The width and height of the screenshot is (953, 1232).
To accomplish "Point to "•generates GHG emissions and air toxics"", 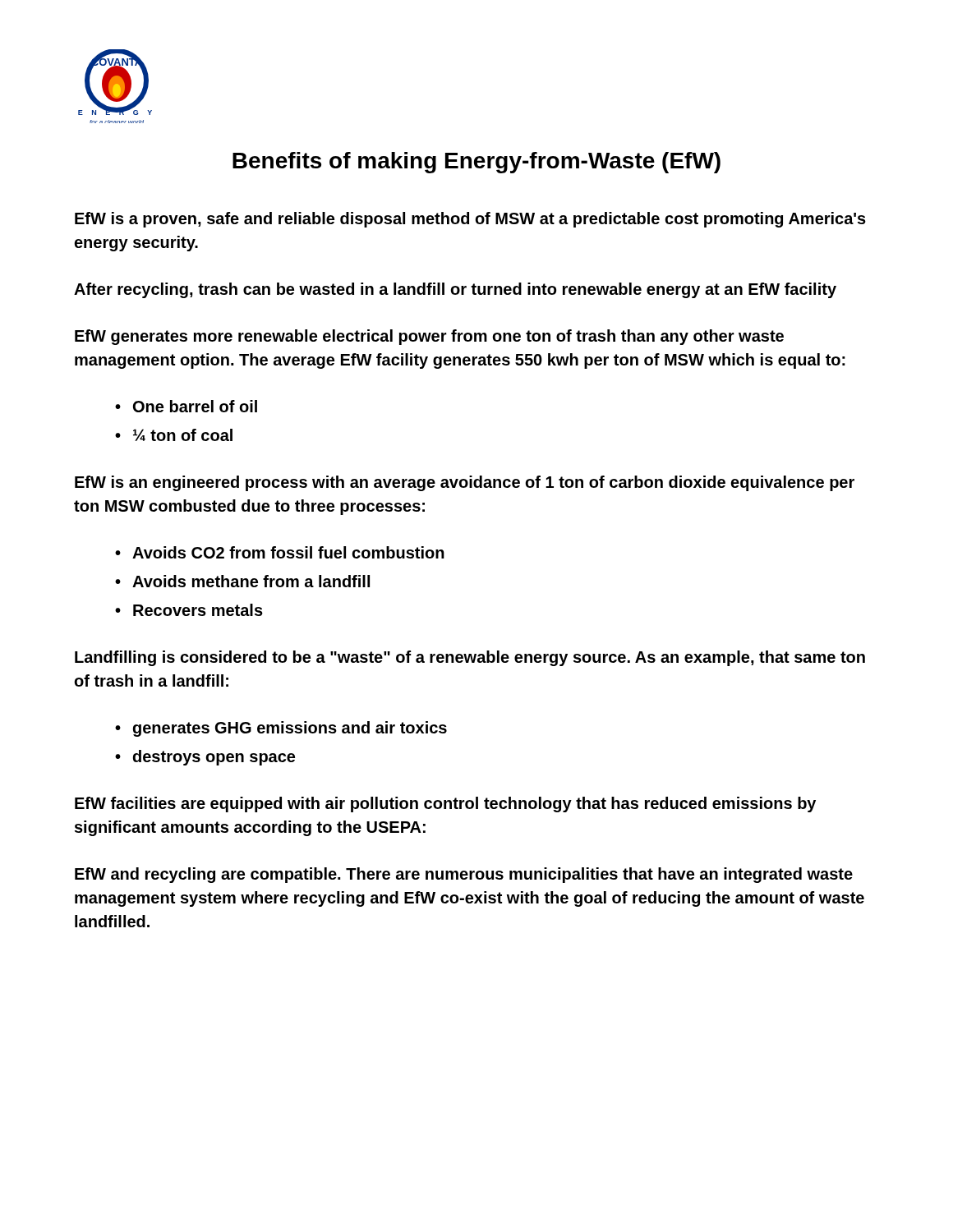I will click(x=281, y=728).
